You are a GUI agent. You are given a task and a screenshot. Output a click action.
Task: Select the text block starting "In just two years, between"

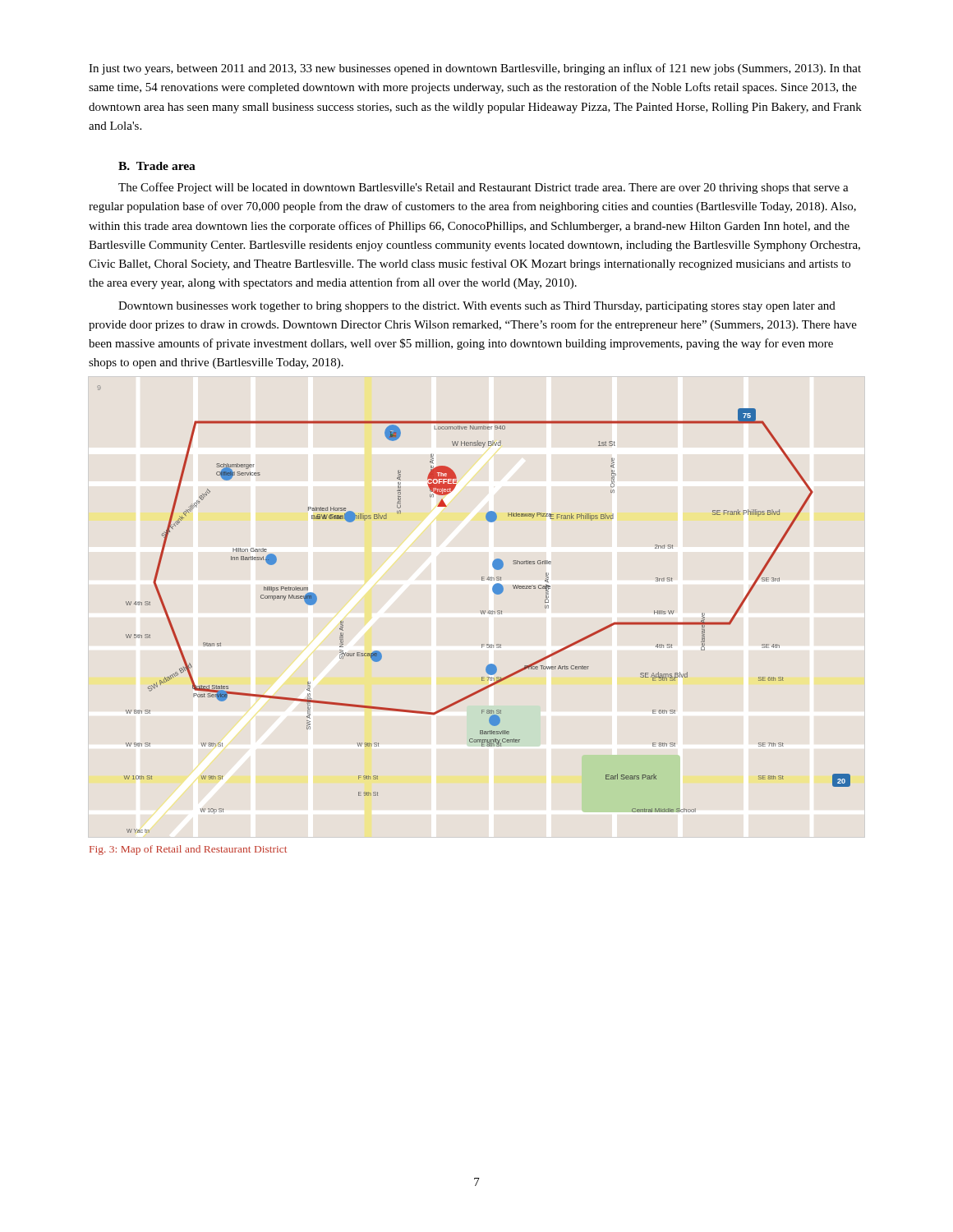tap(475, 97)
